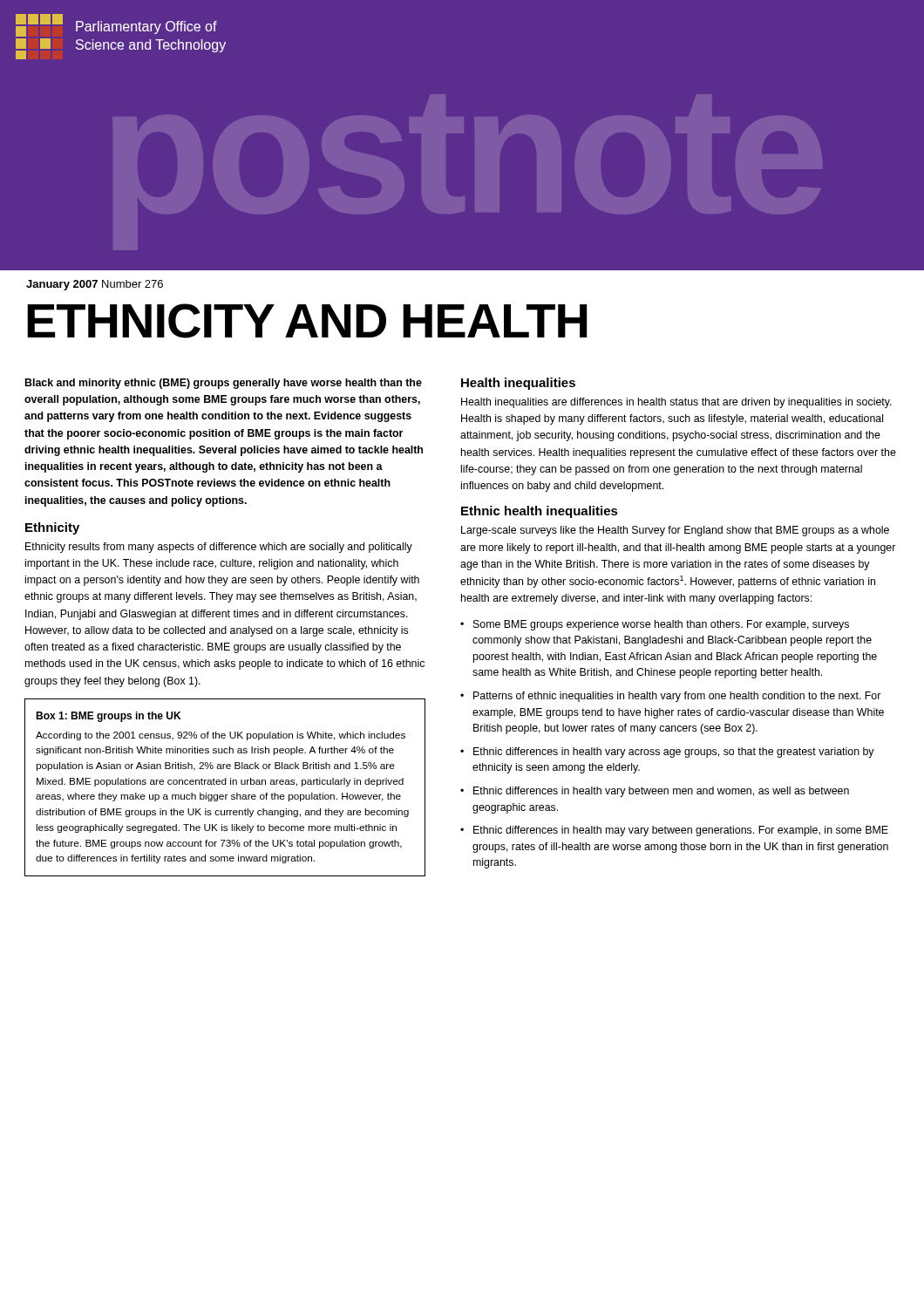Find the text block starting "Ethnic differences in health may vary between"

point(680,847)
